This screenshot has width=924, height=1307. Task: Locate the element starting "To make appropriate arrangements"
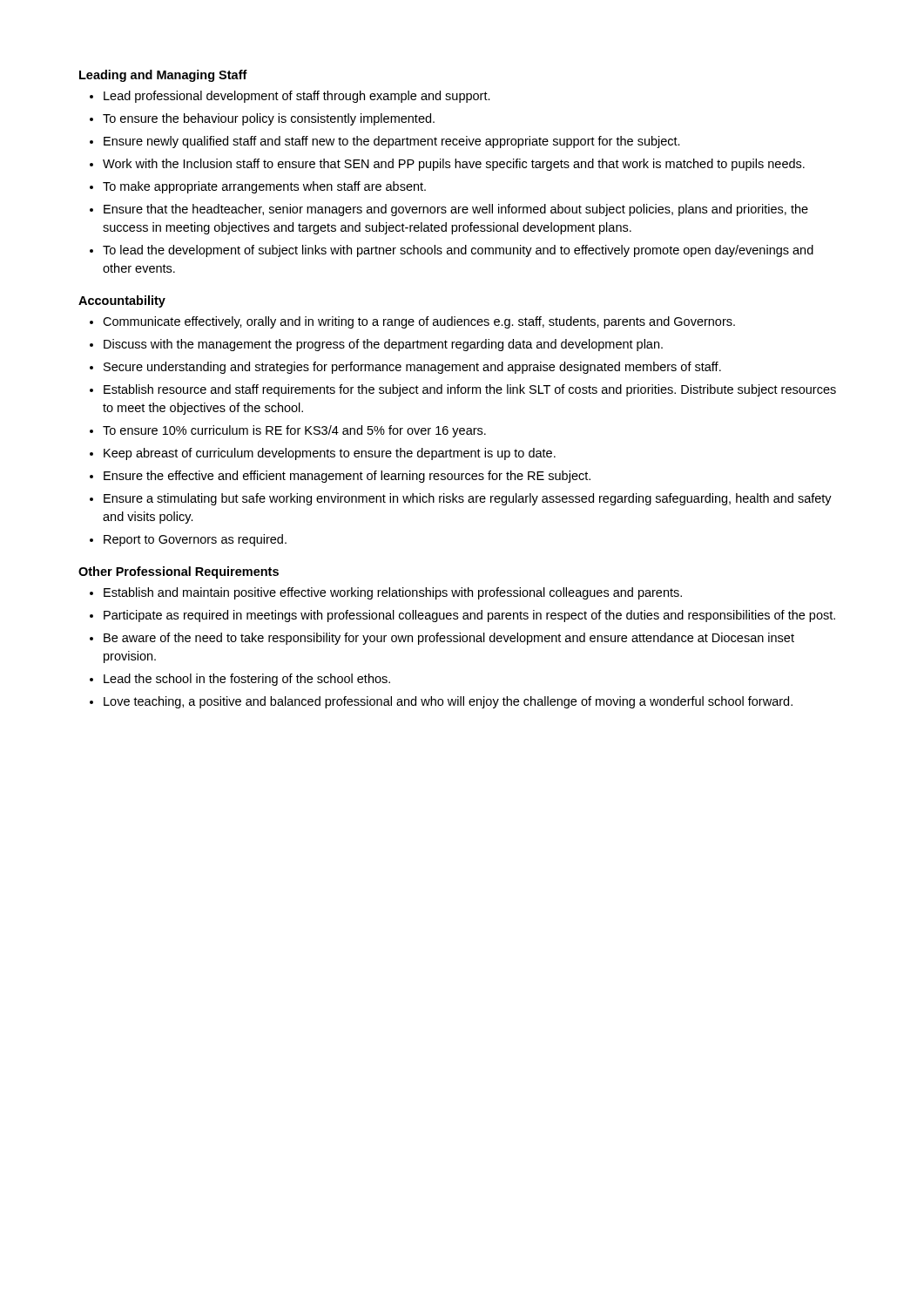pos(264,187)
